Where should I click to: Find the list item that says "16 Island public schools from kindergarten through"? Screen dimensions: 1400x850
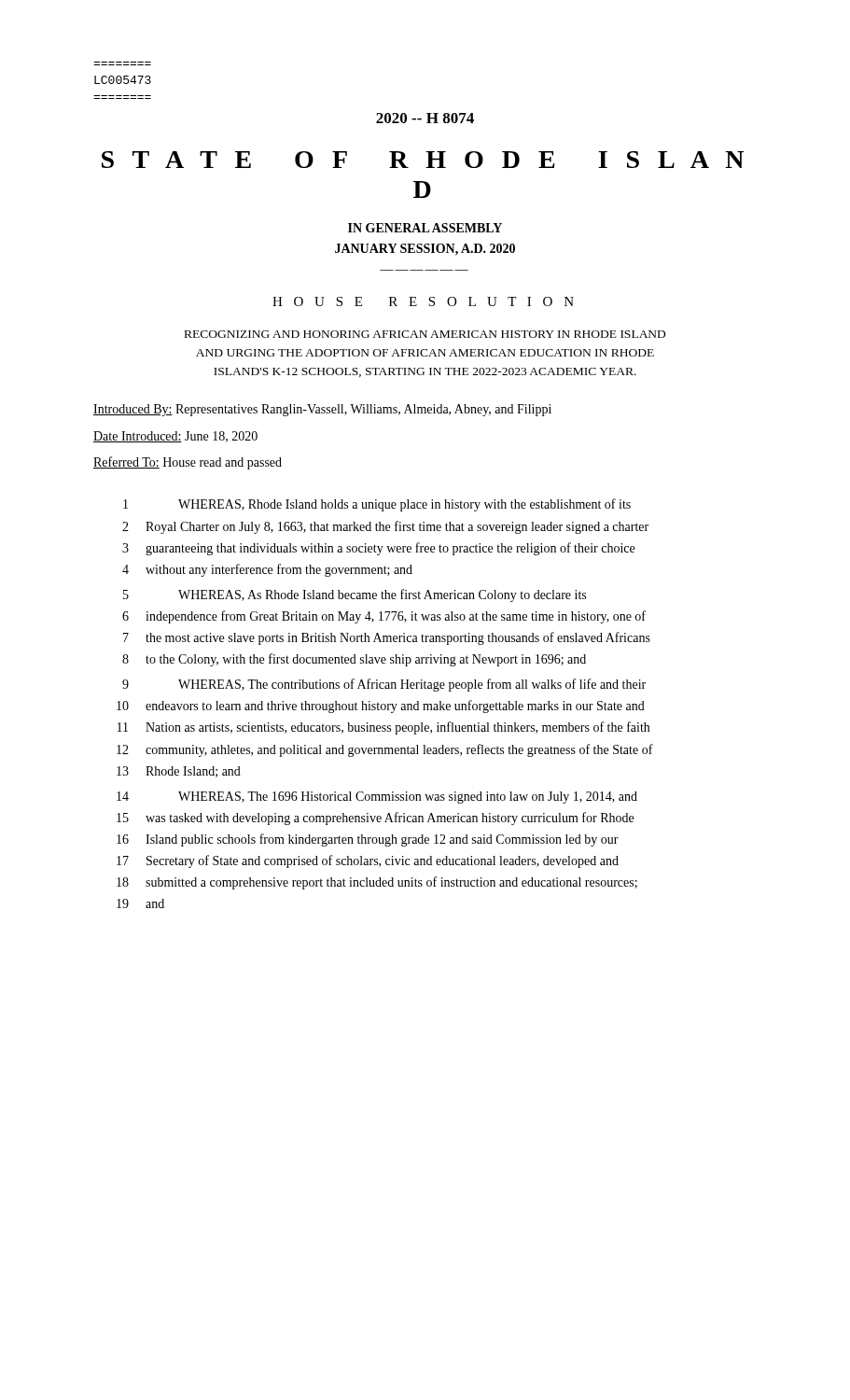(425, 839)
